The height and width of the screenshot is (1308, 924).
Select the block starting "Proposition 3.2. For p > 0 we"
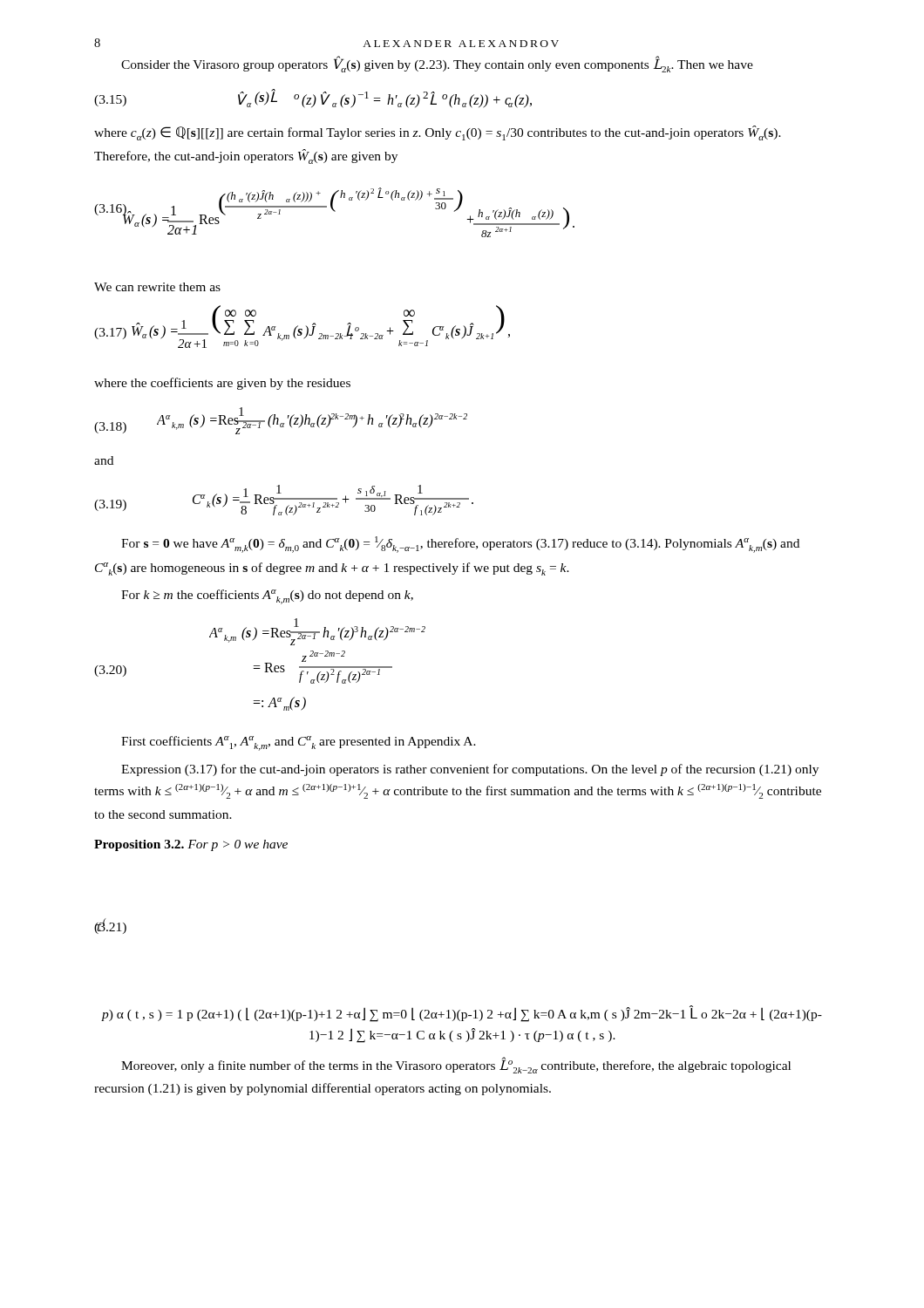pos(191,844)
